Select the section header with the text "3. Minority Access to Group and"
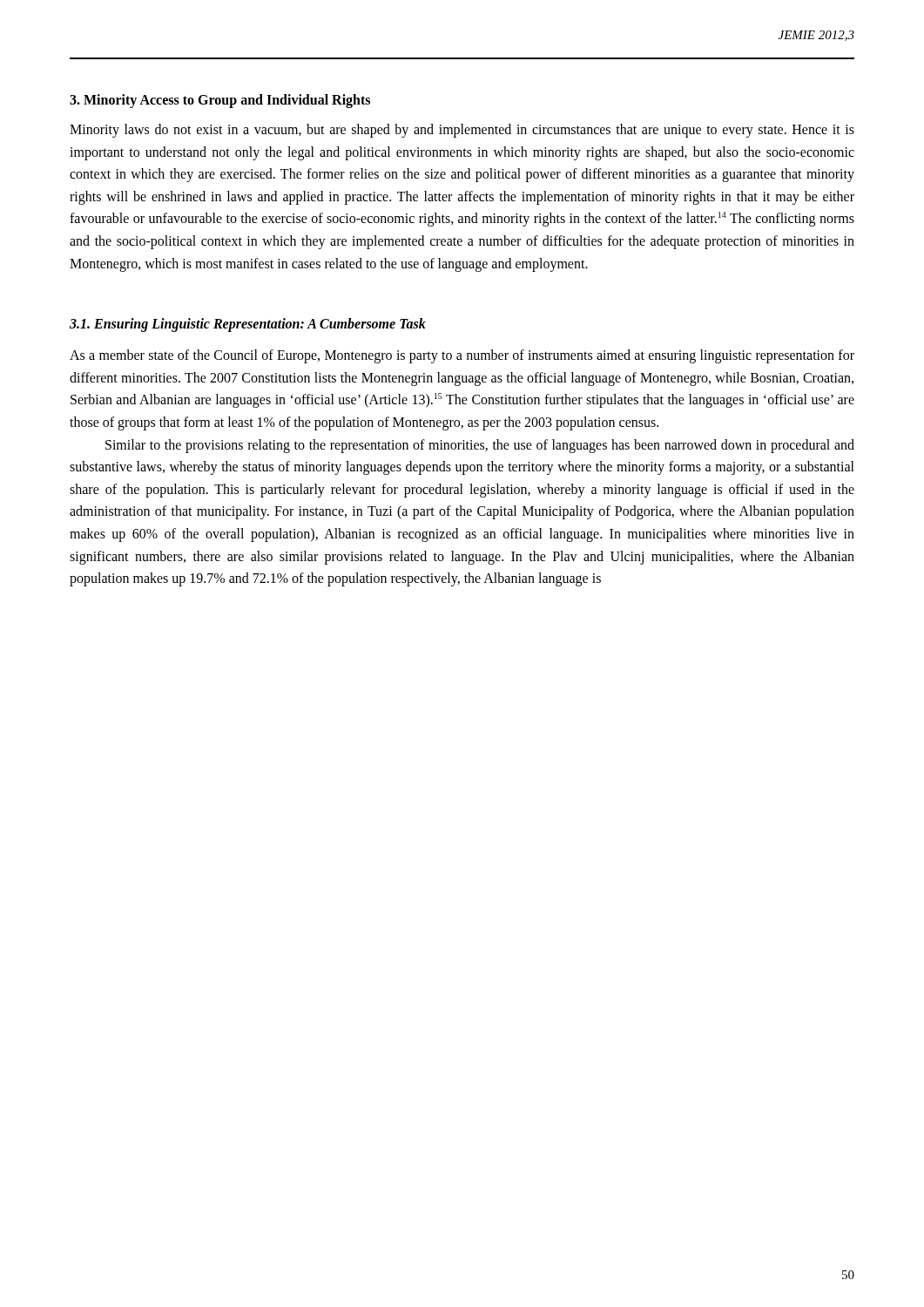 click(220, 100)
